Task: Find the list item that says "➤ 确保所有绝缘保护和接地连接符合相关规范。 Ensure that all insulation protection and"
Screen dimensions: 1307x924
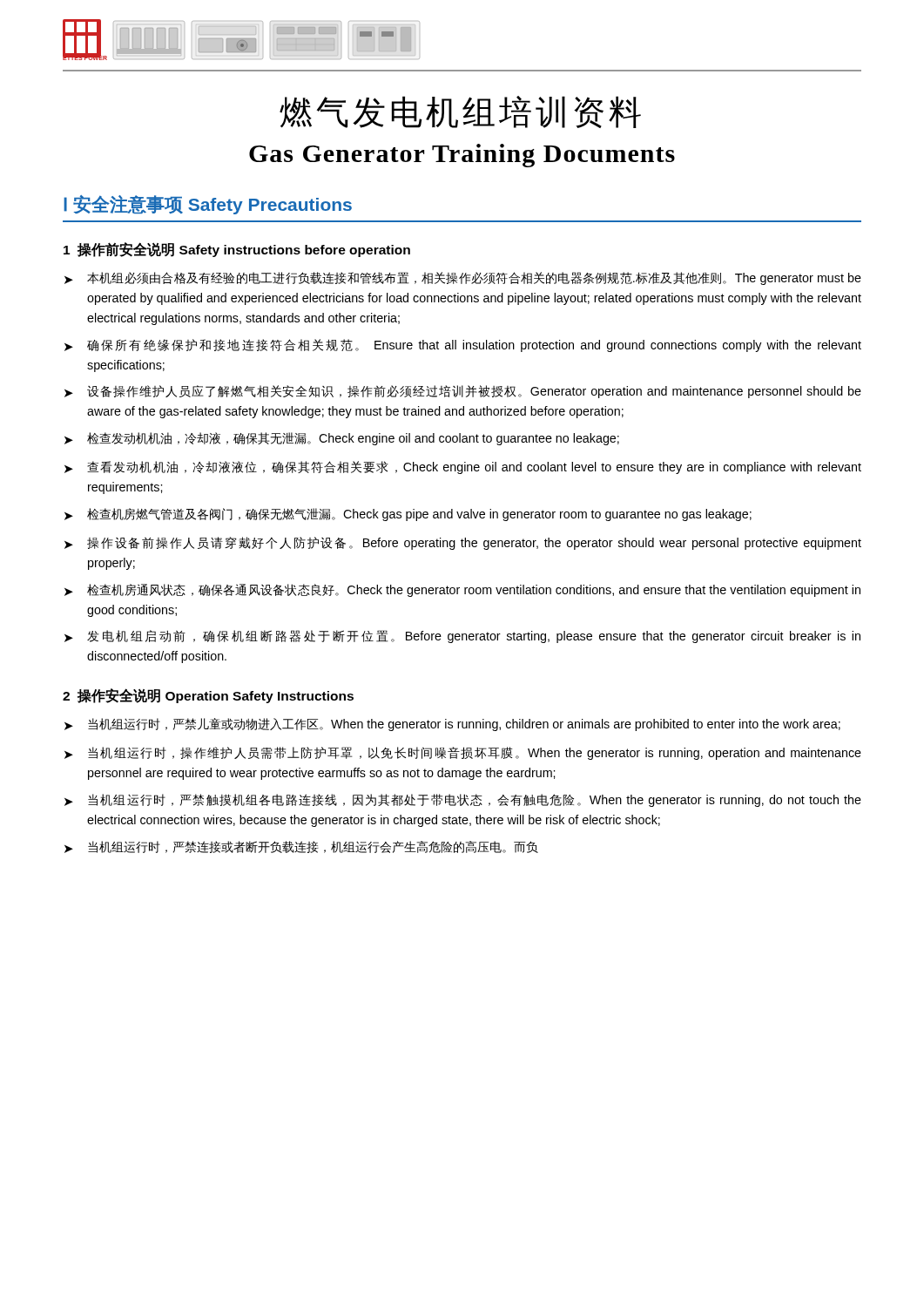Action: [x=462, y=355]
